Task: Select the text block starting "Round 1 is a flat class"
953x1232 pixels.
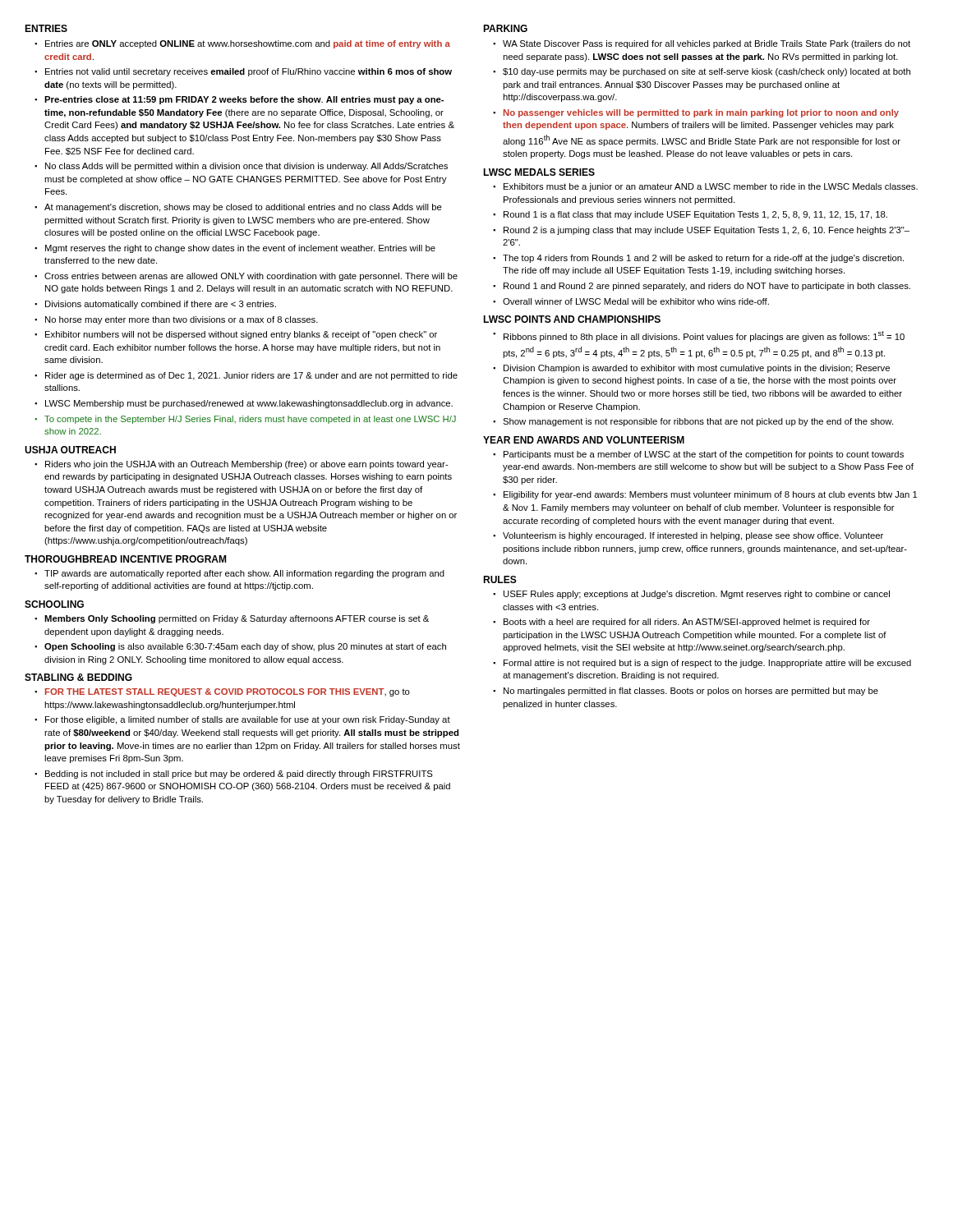Action: (695, 214)
